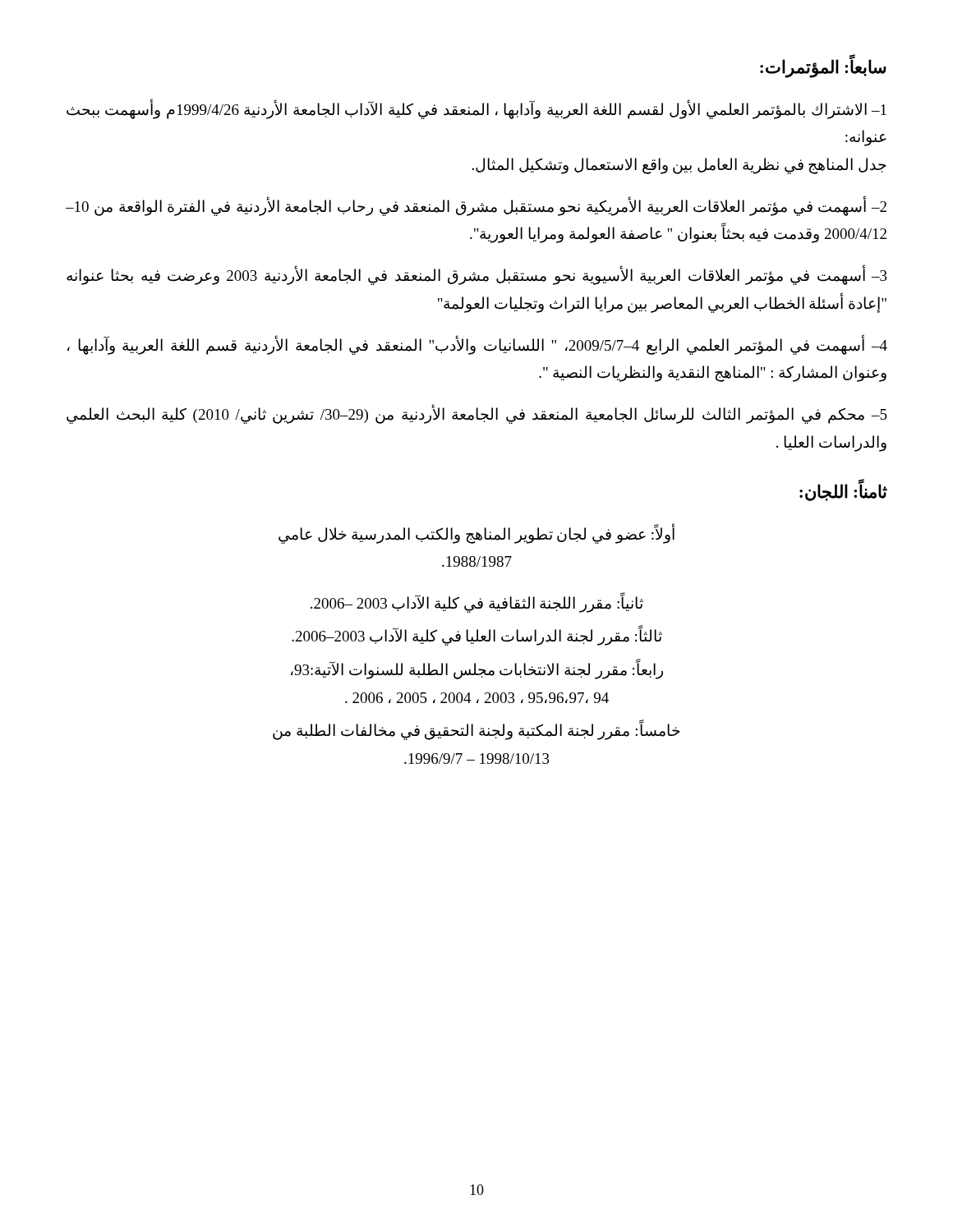Where does it say "ثامناً: اللجان:"?
Screen dimensions: 1232x953
pos(843,492)
